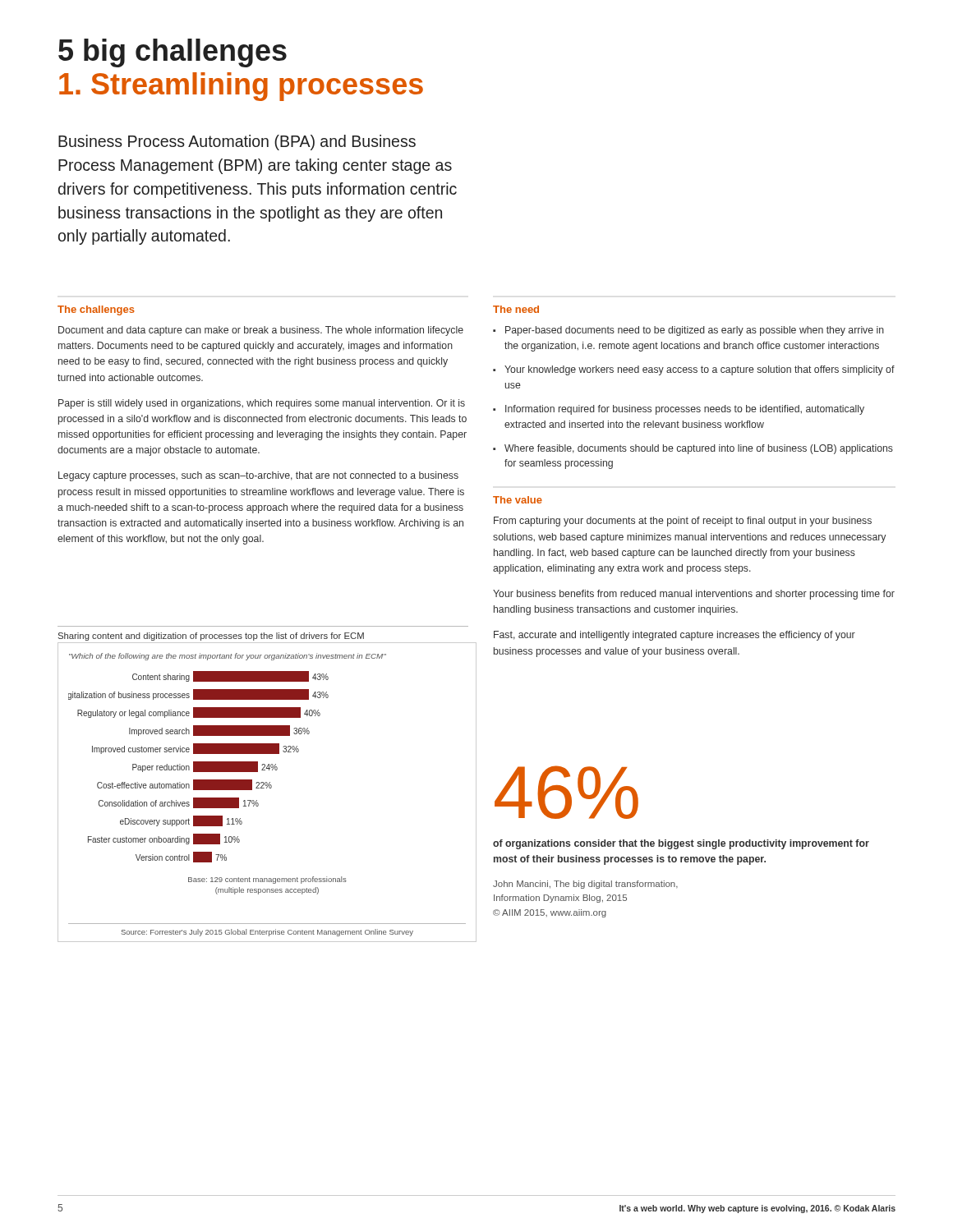Where does it say "The need"?
This screenshot has width=953, height=1232.
(516, 309)
